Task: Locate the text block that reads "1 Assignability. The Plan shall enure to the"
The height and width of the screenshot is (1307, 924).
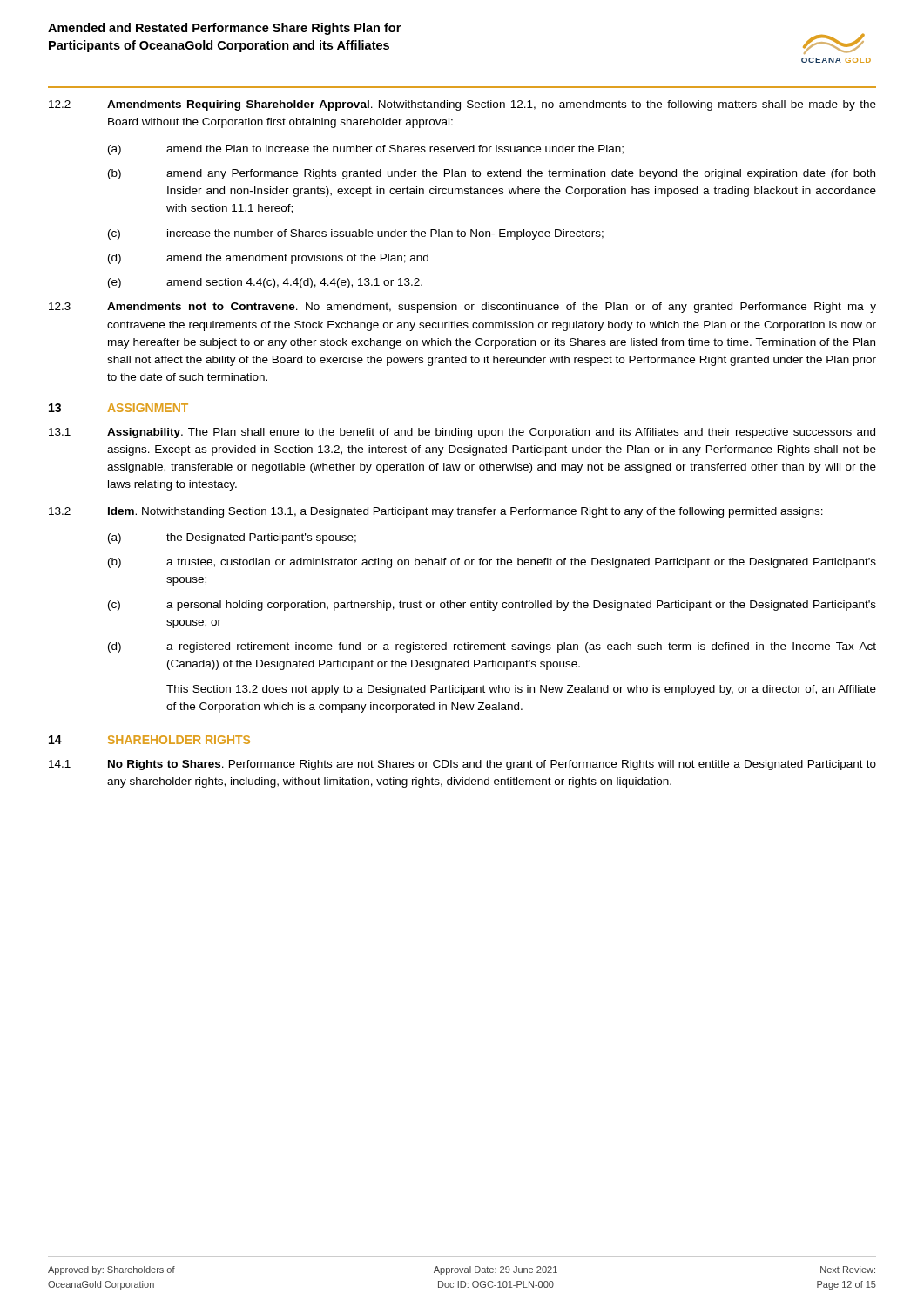Action: pos(462,458)
